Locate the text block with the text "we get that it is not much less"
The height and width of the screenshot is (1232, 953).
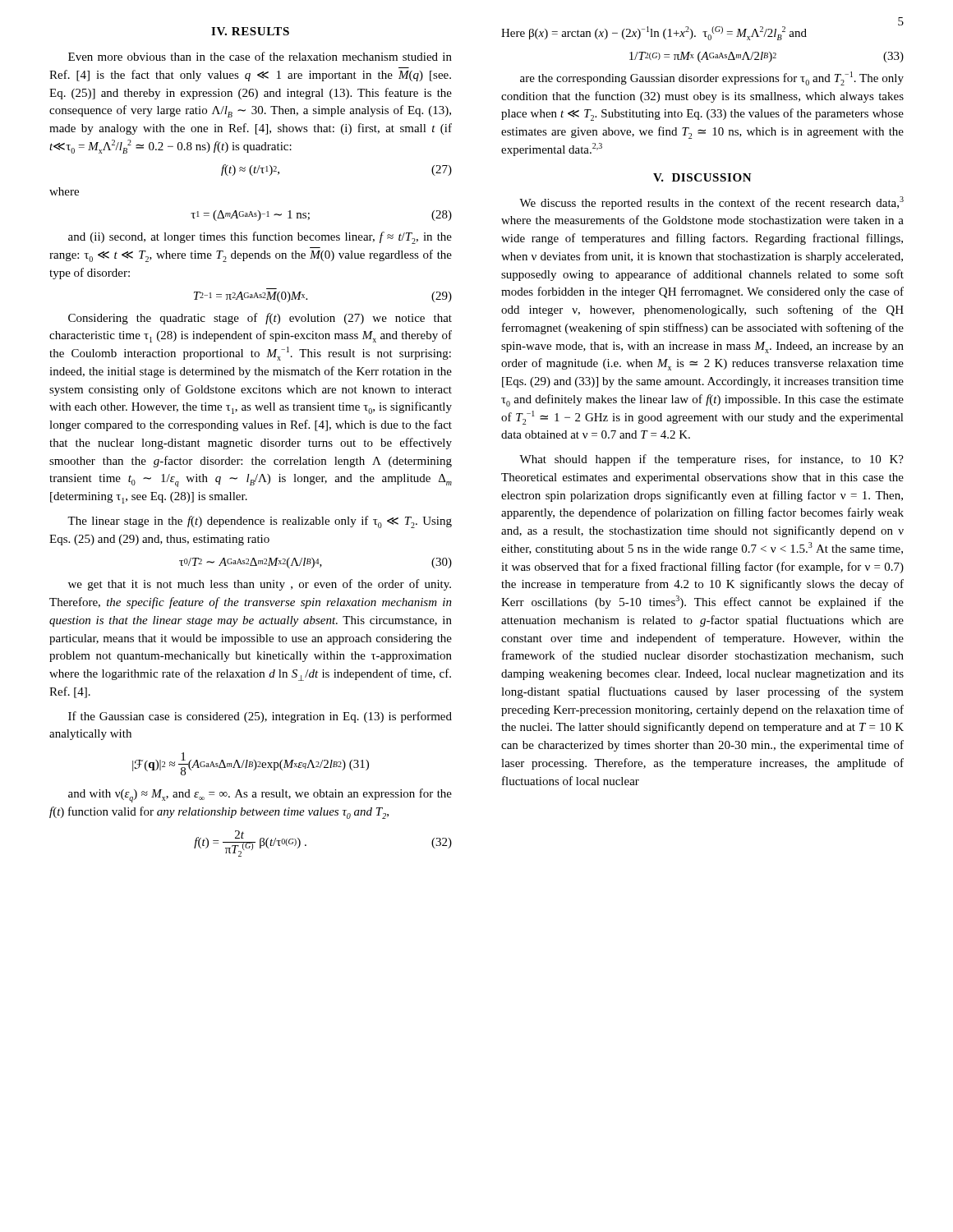coord(251,660)
